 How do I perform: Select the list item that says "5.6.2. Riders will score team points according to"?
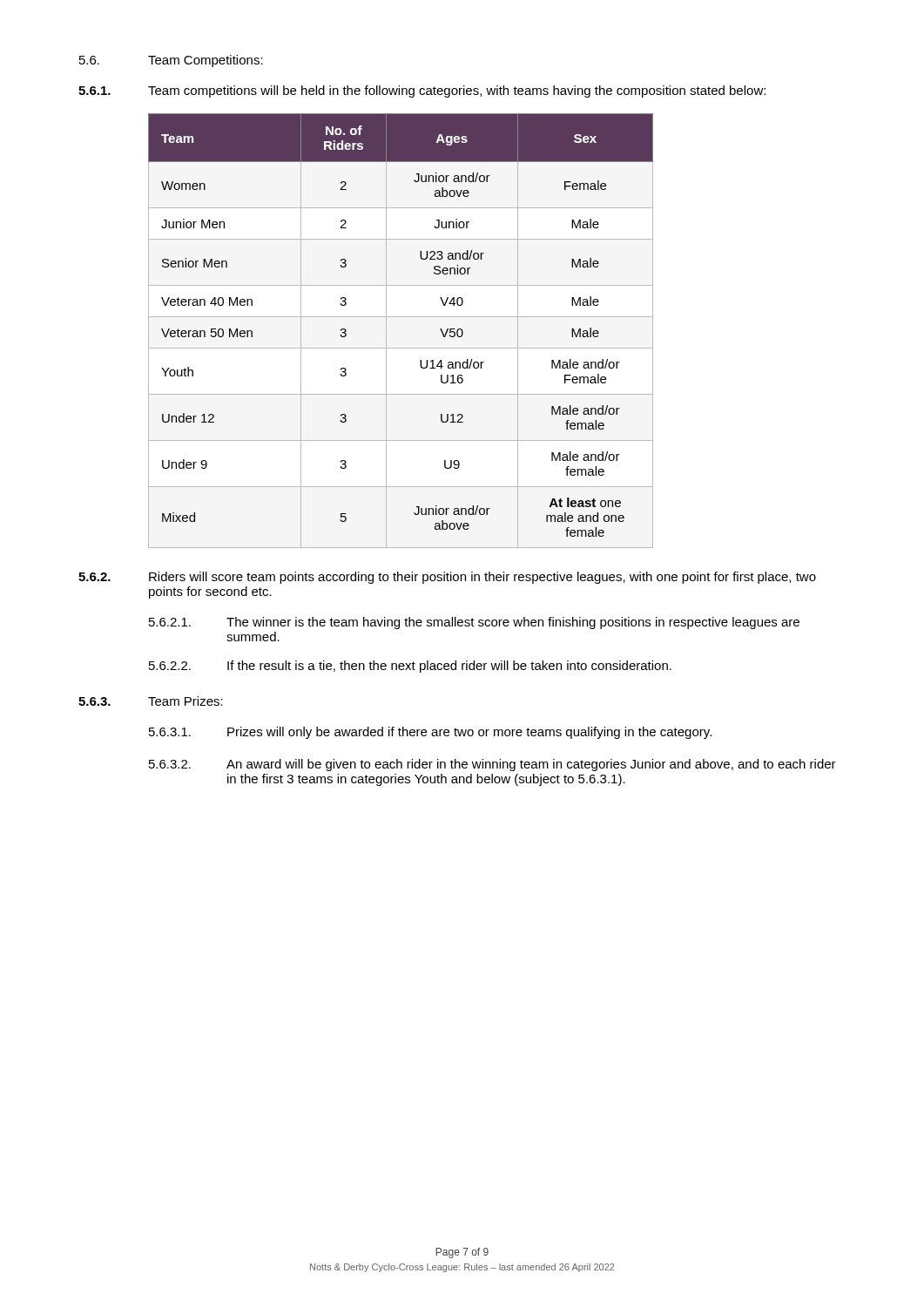coord(462,584)
